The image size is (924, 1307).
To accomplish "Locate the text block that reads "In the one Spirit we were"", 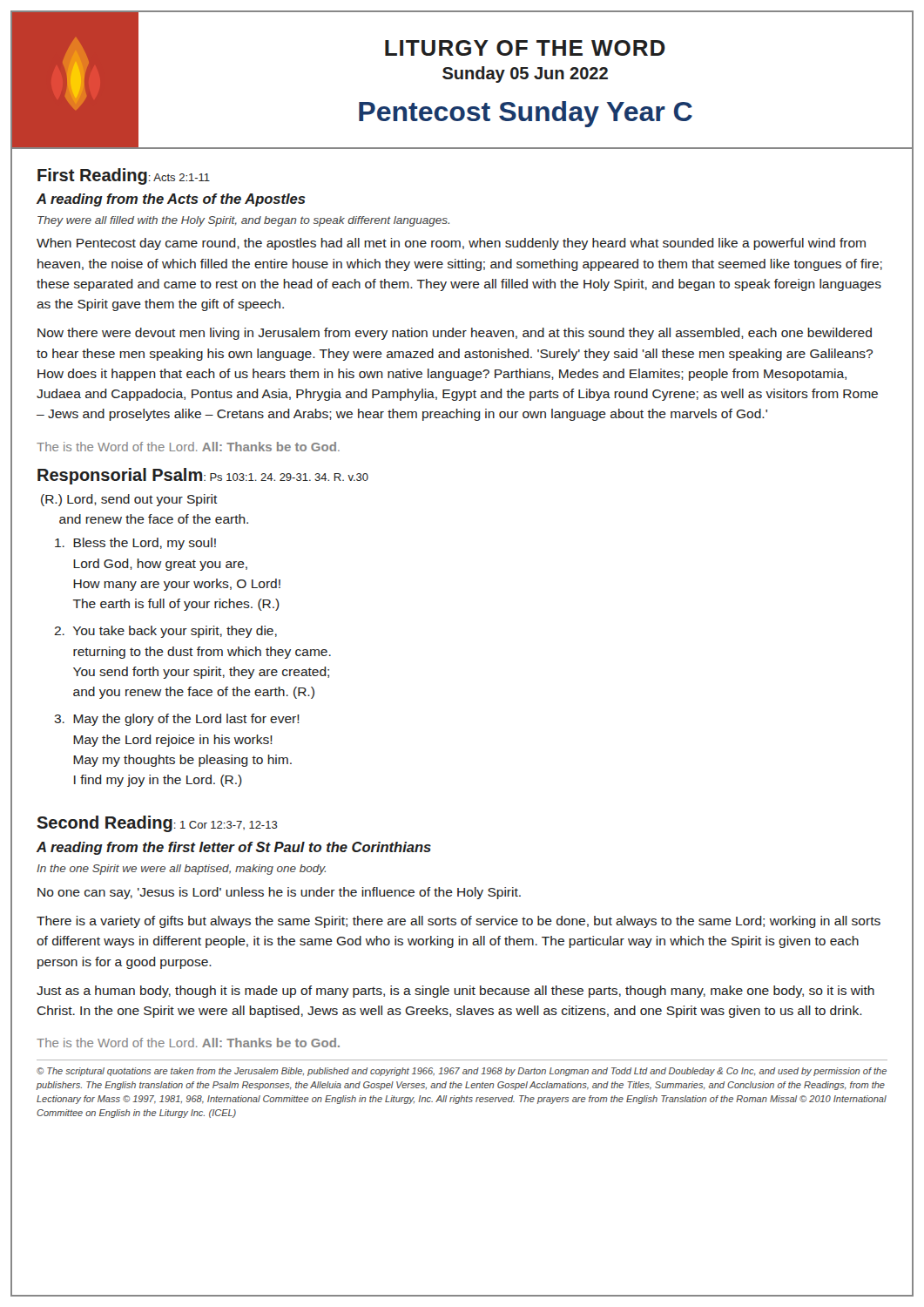I will click(182, 869).
